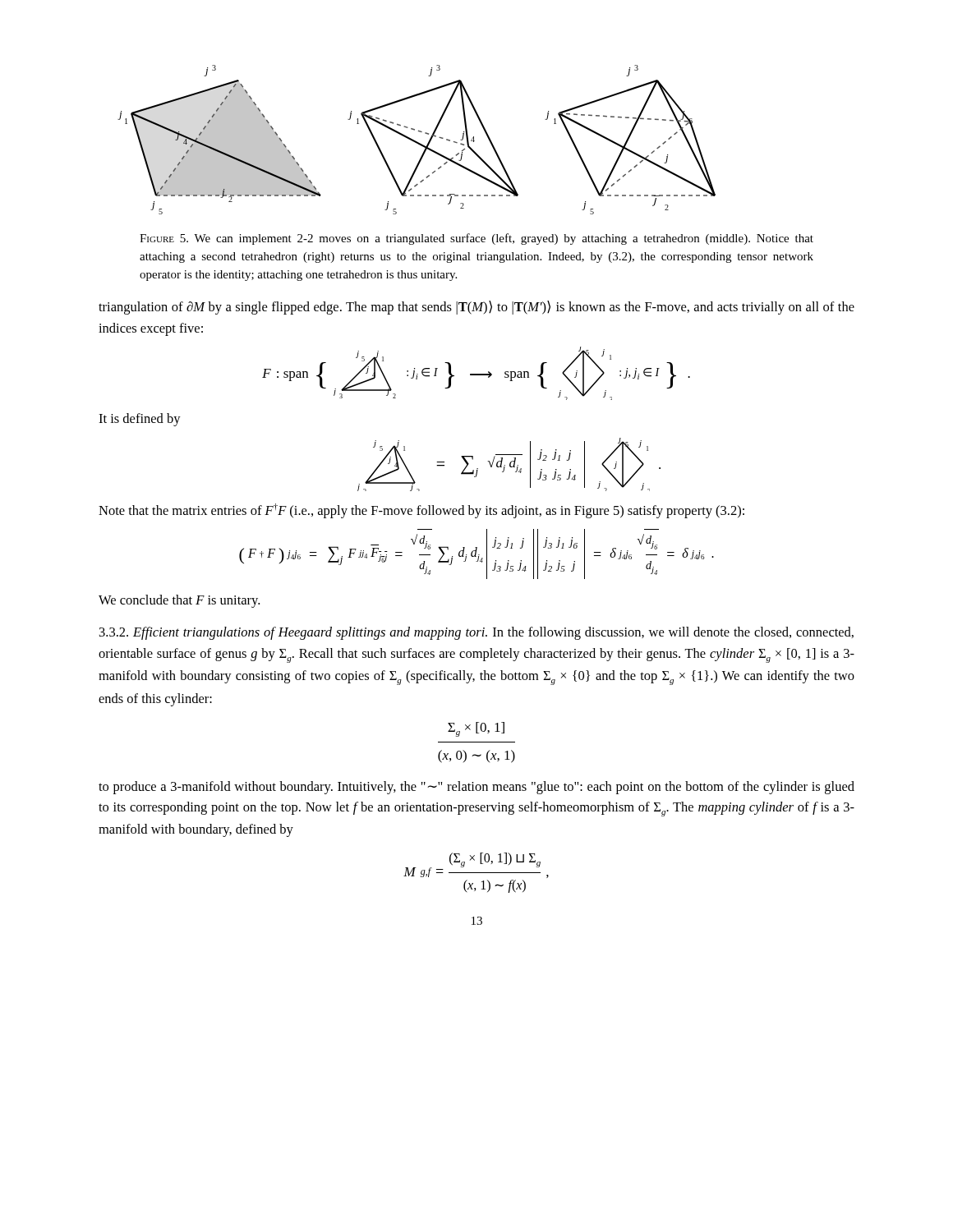The height and width of the screenshot is (1232, 953).
Task: Locate the illustration
Action: click(476, 126)
